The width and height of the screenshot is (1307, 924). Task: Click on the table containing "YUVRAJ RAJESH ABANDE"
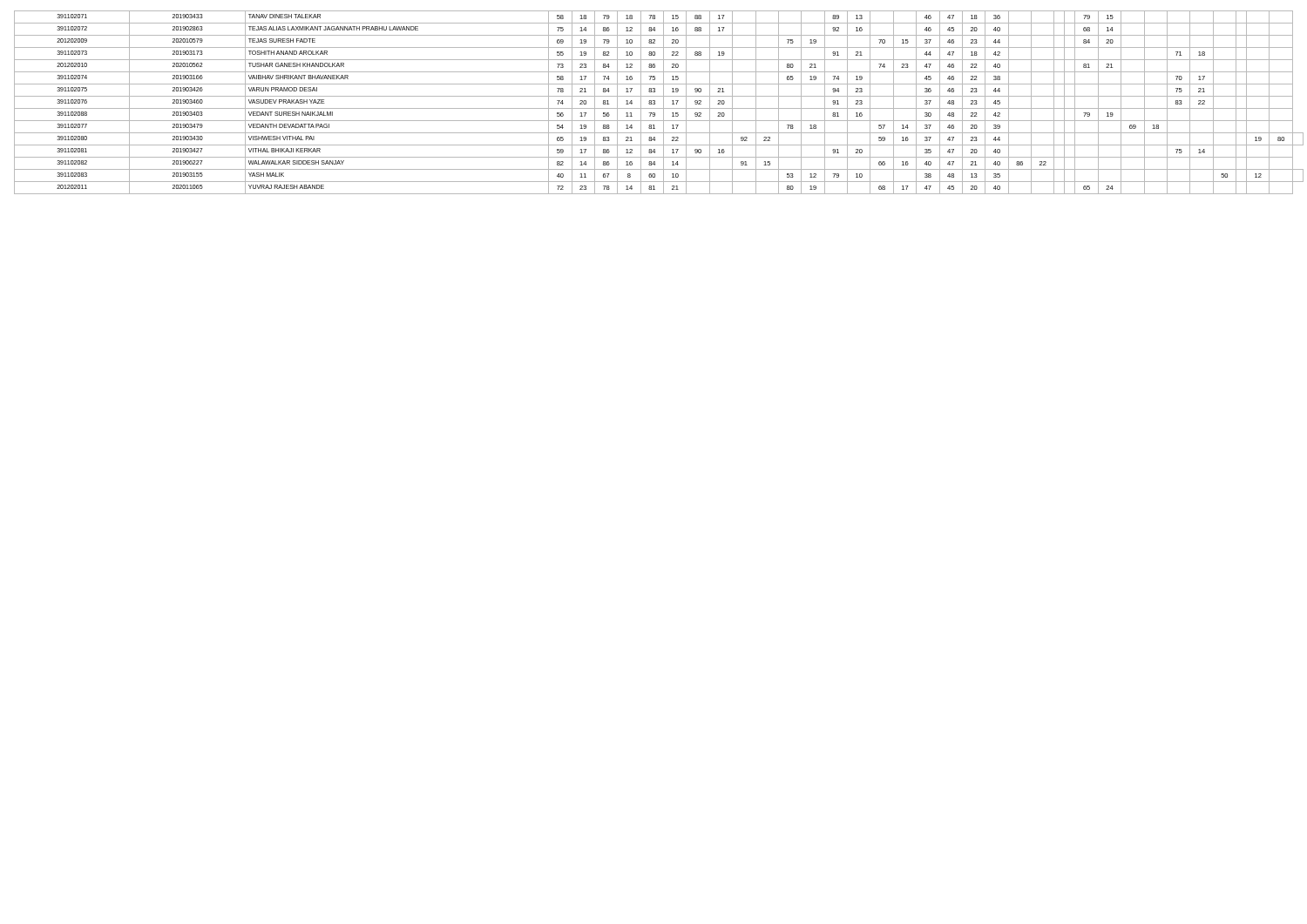tap(654, 102)
